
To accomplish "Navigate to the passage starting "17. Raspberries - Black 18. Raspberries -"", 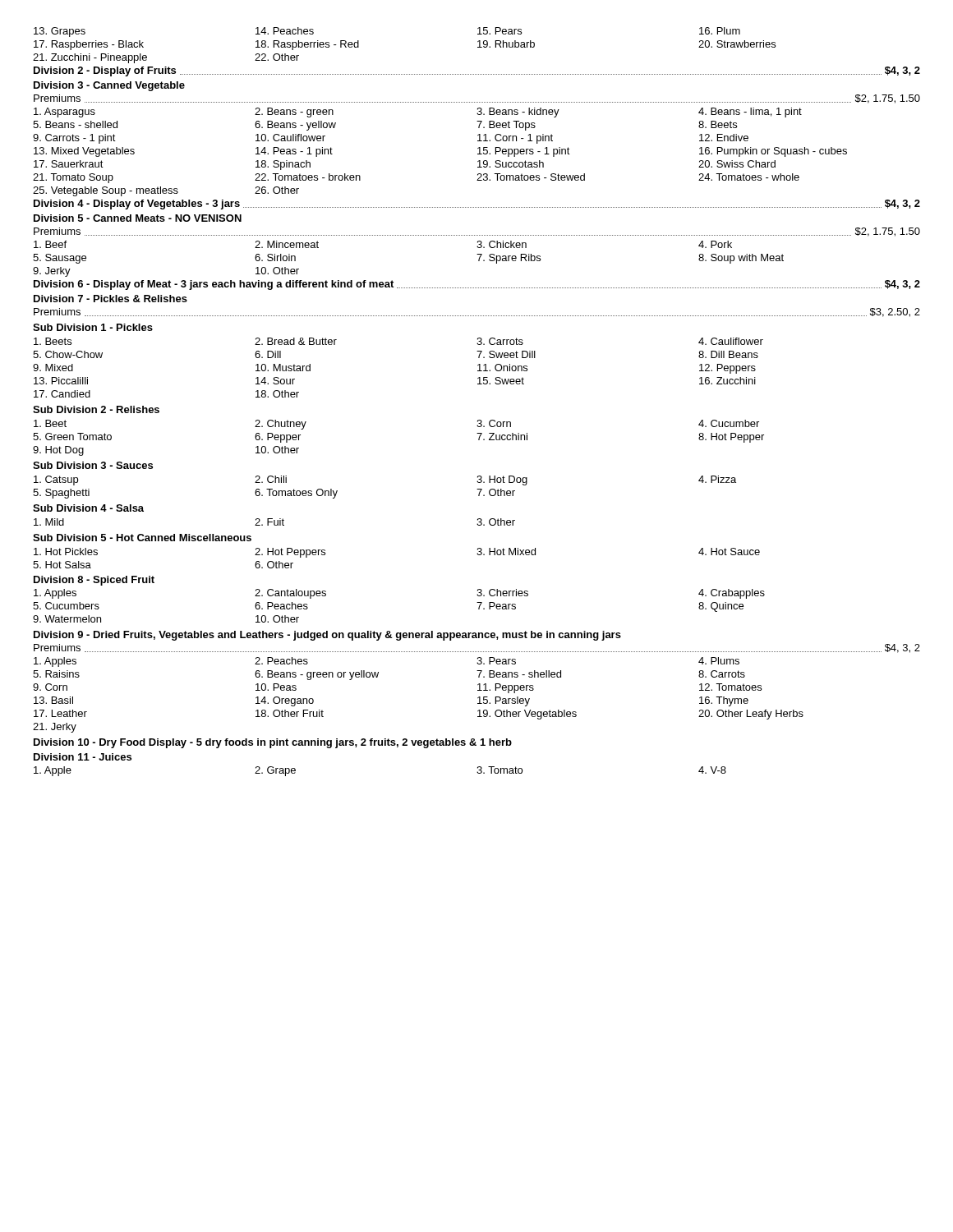I will click(476, 44).
